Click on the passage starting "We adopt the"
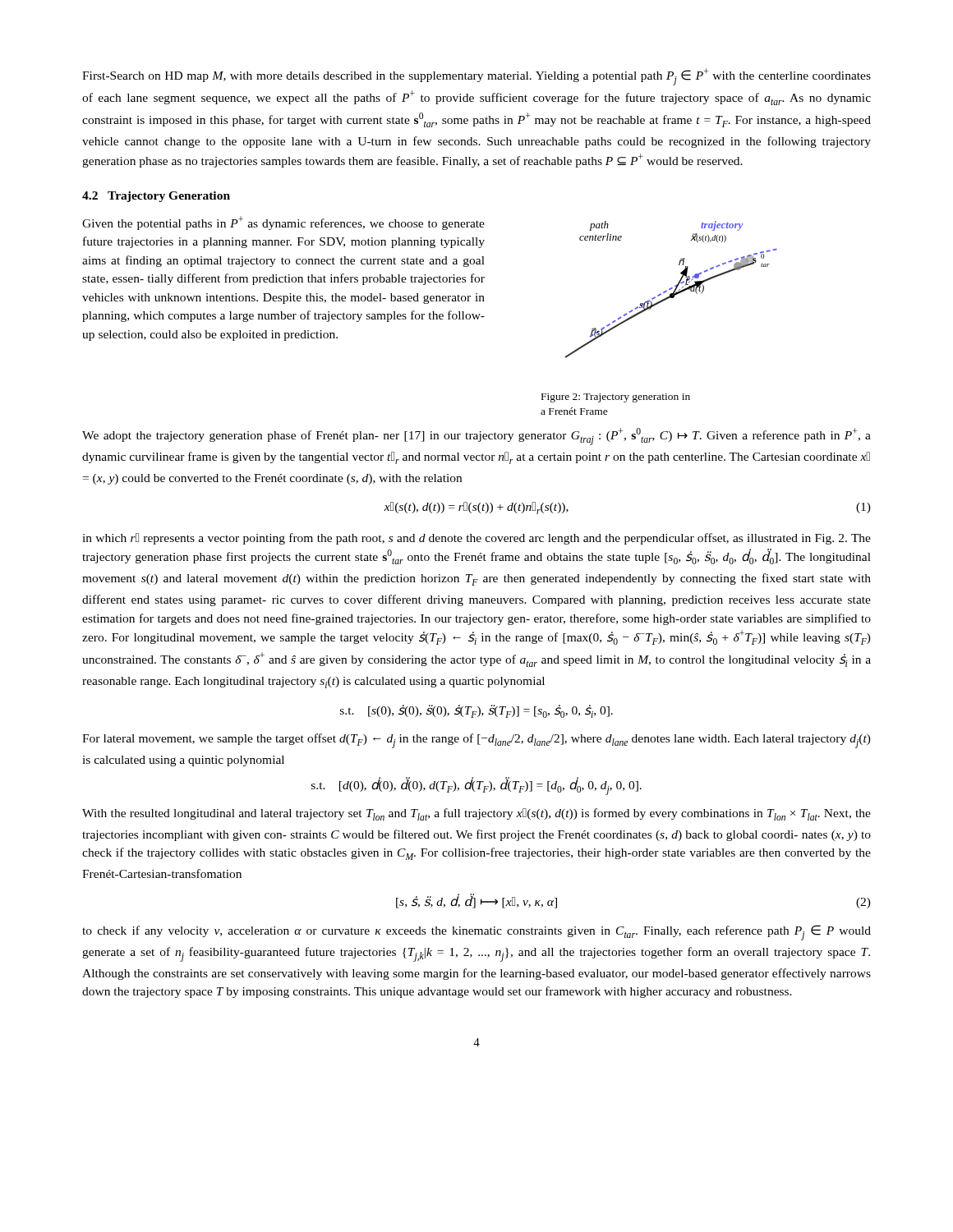 click(476, 456)
